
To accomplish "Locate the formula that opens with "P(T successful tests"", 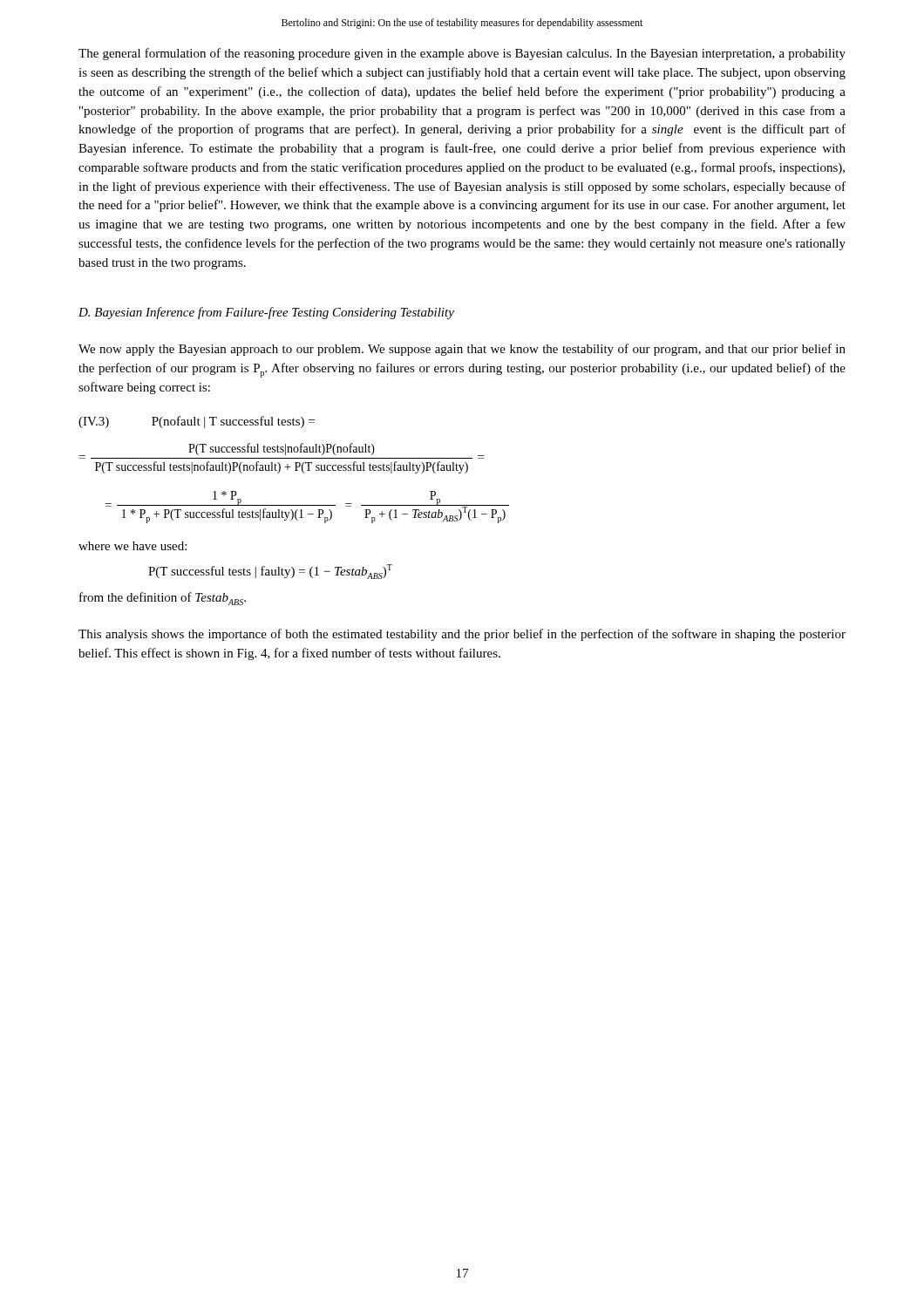I will (x=270, y=572).
